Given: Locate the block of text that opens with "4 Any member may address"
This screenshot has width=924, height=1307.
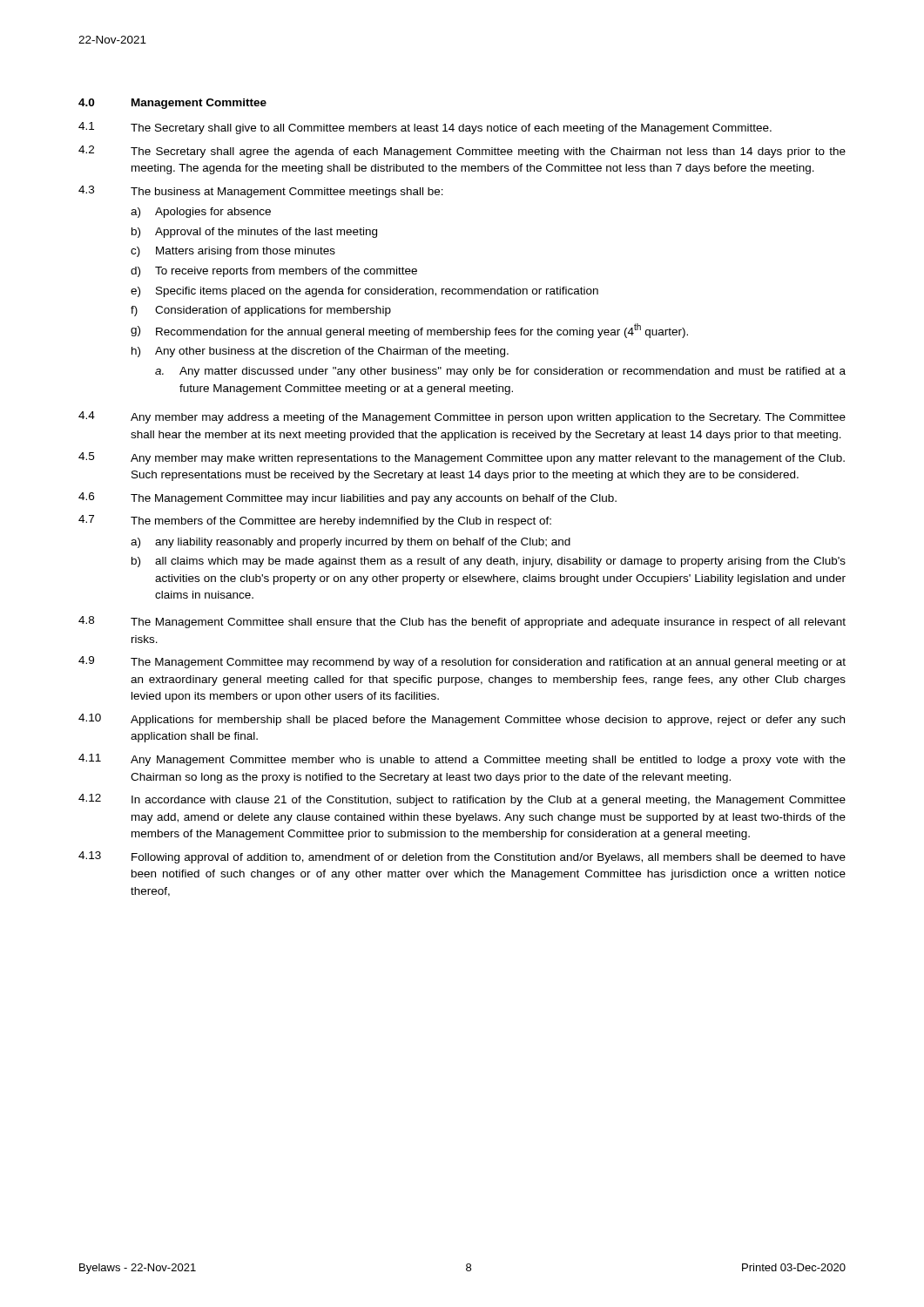Looking at the screenshot, I should tap(462, 426).
